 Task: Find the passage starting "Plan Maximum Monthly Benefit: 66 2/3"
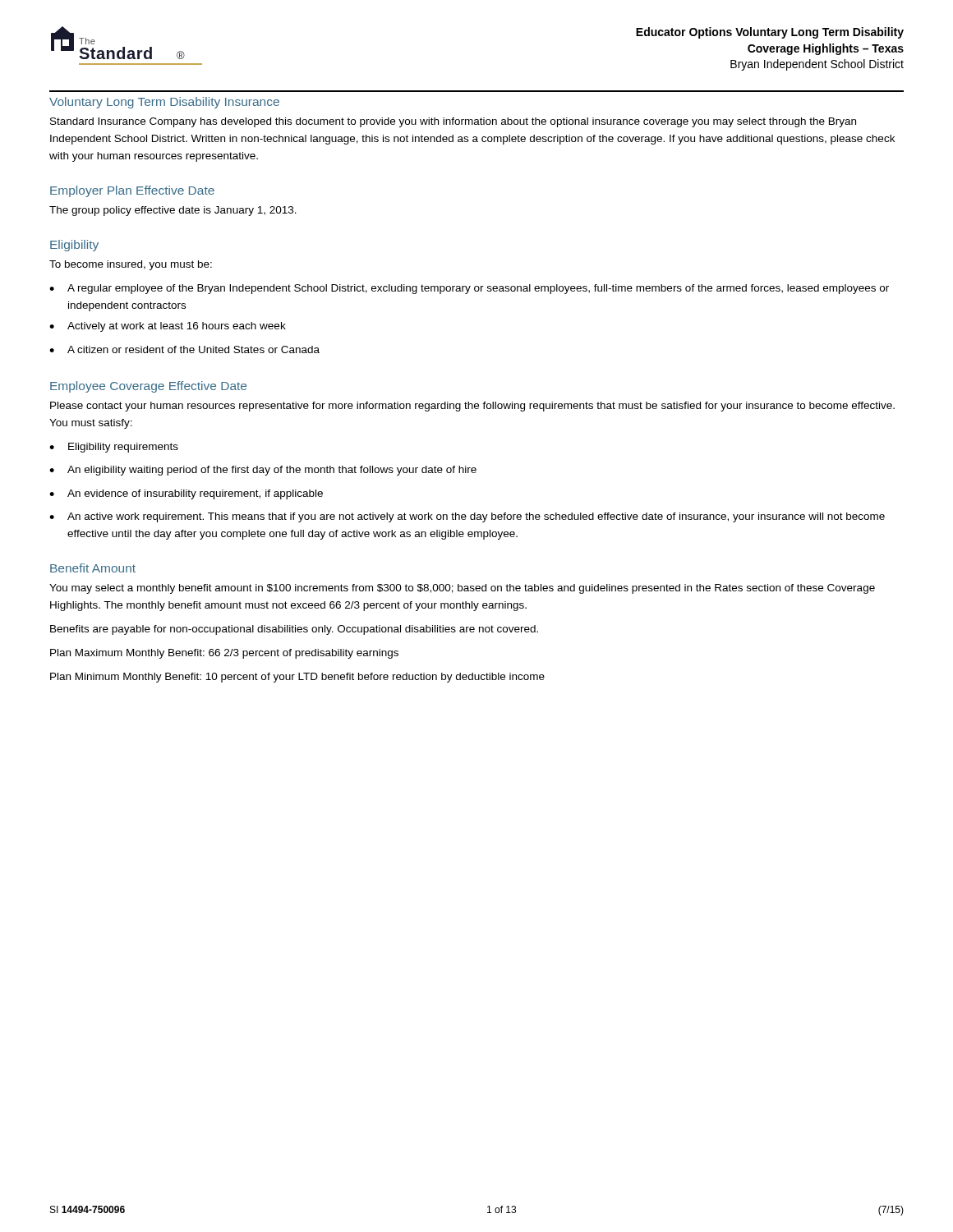224,652
